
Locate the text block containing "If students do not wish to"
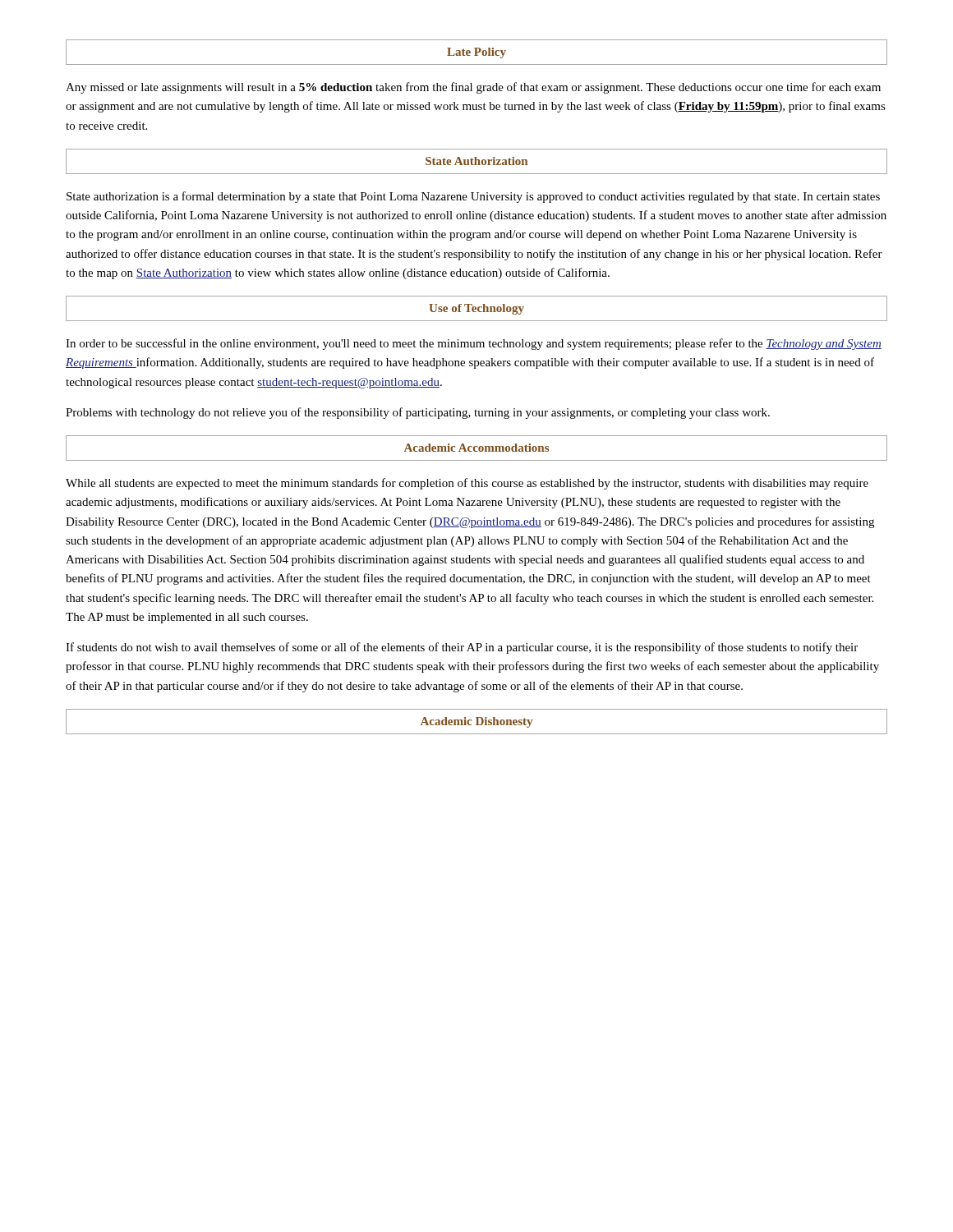(x=472, y=666)
